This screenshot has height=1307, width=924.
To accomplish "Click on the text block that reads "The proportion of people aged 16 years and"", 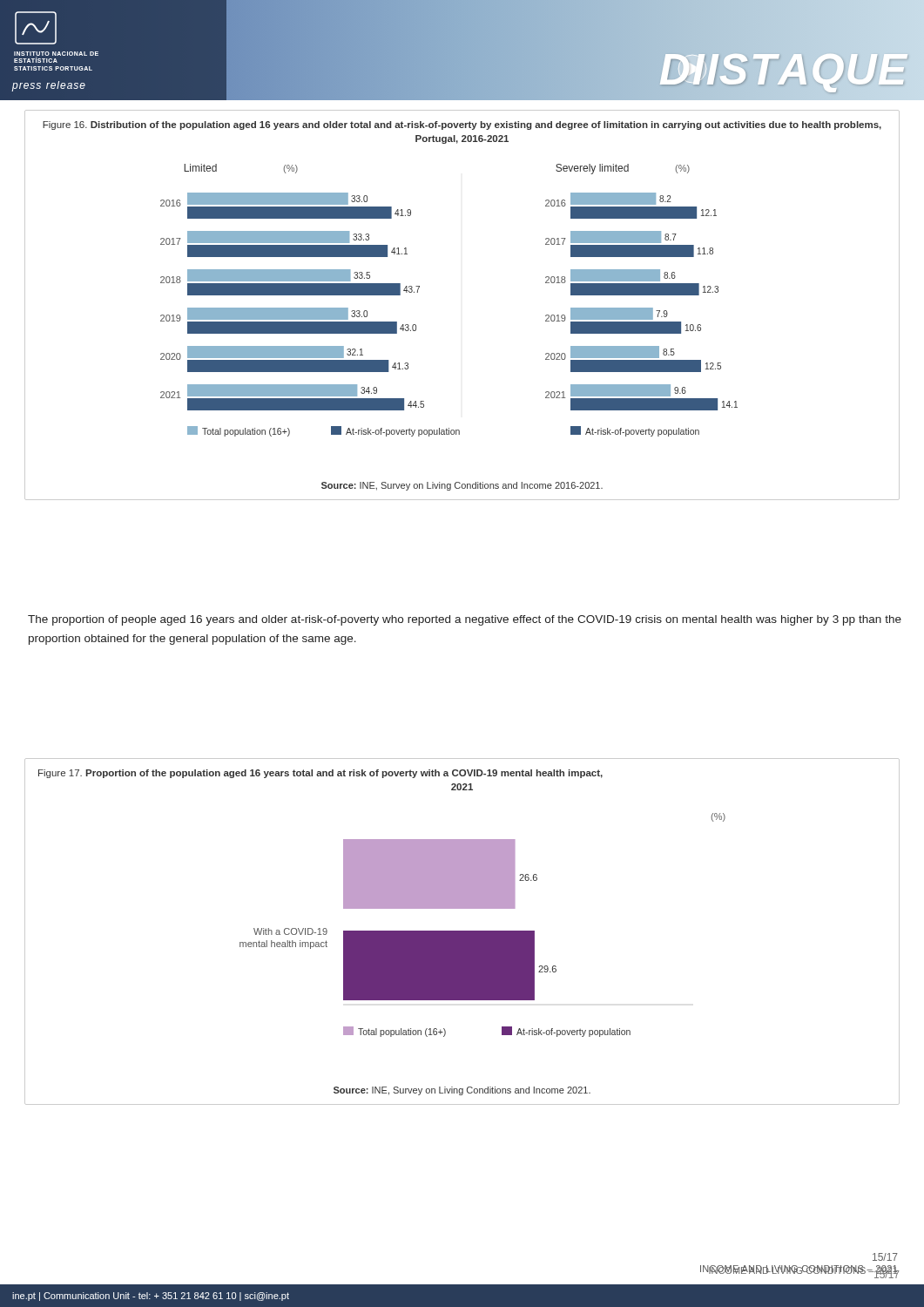I will [465, 629].
